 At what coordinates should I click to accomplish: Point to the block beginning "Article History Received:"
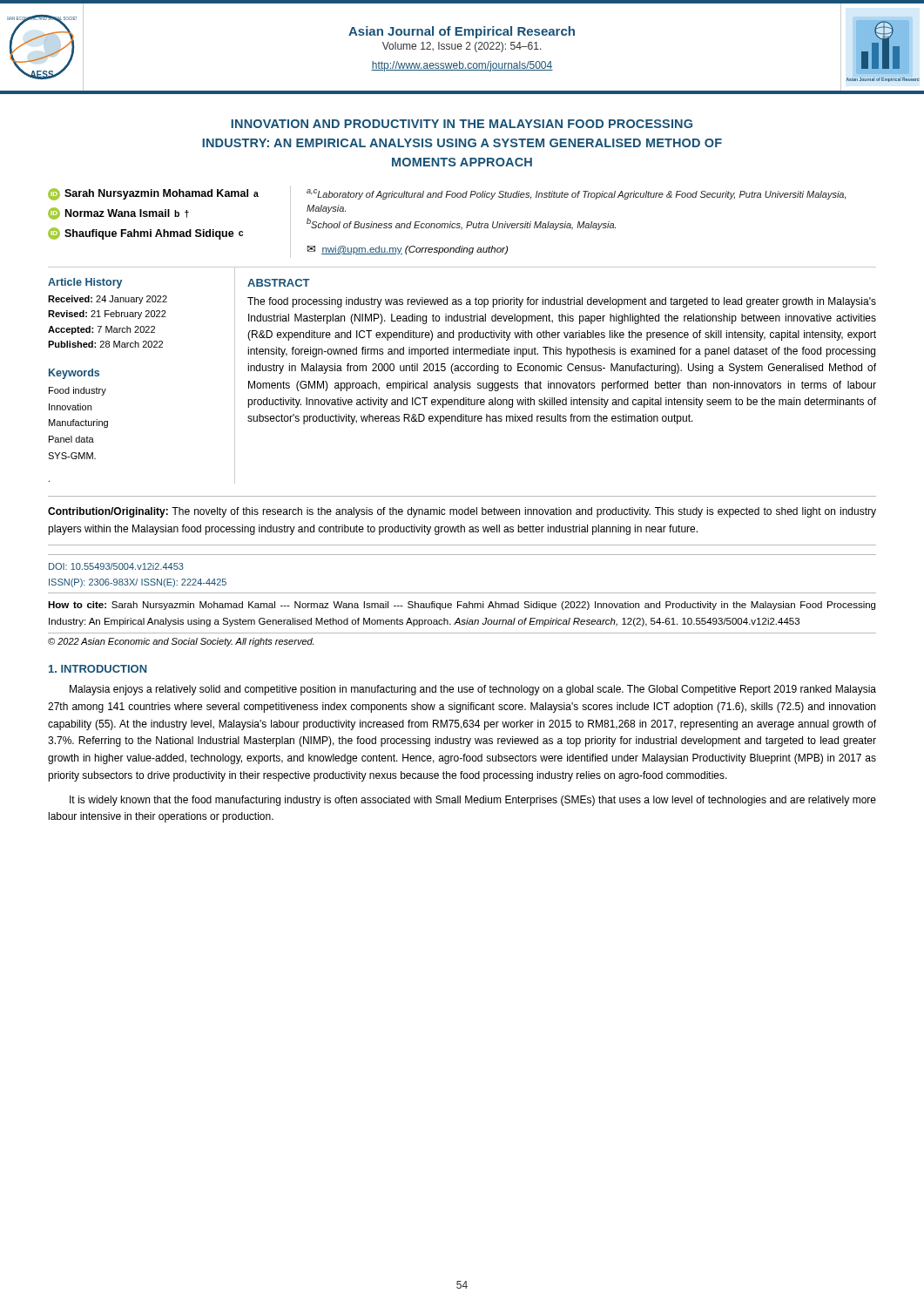[135, 314]
